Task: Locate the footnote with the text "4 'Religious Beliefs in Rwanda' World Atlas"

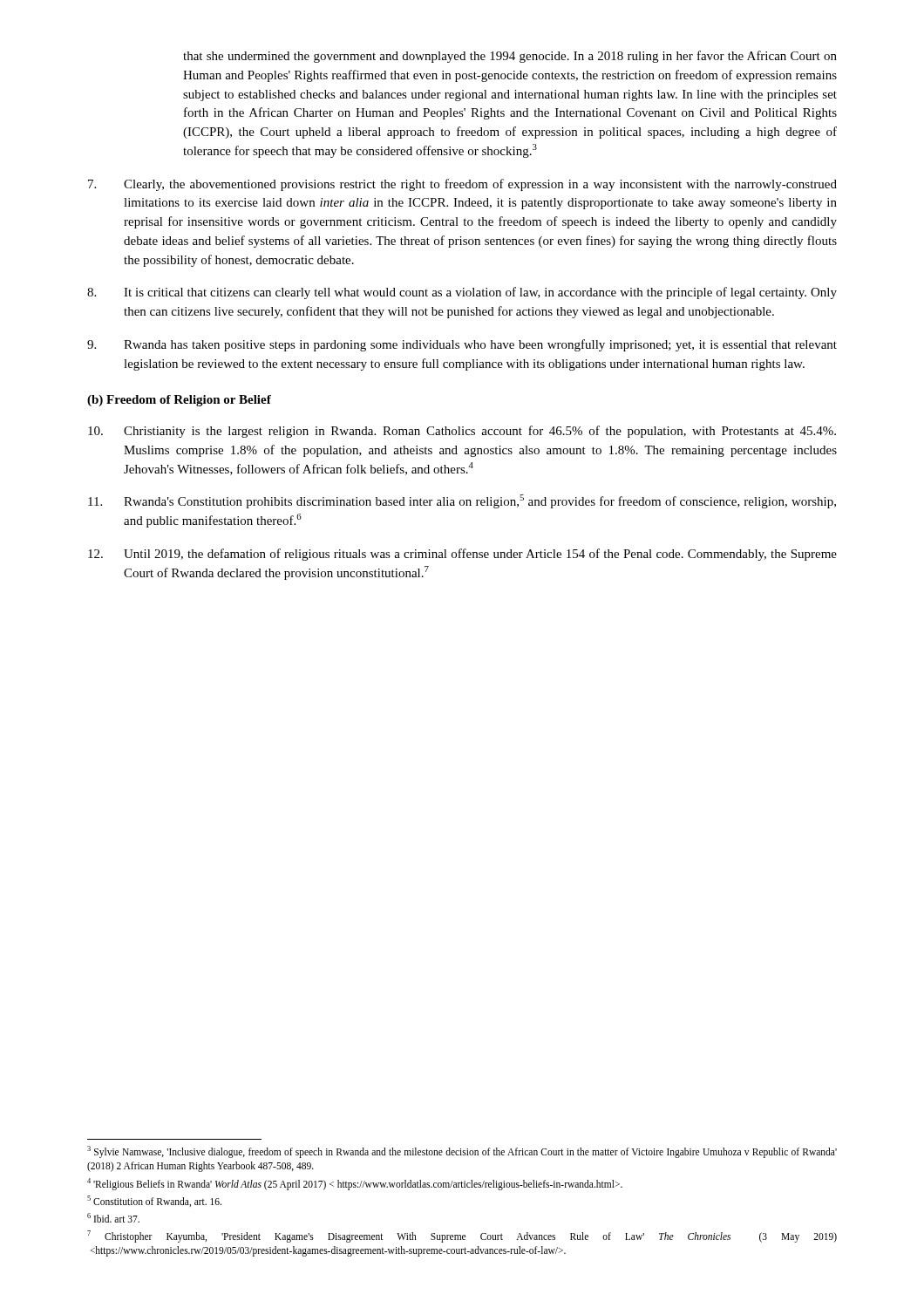Action: 355,1183
